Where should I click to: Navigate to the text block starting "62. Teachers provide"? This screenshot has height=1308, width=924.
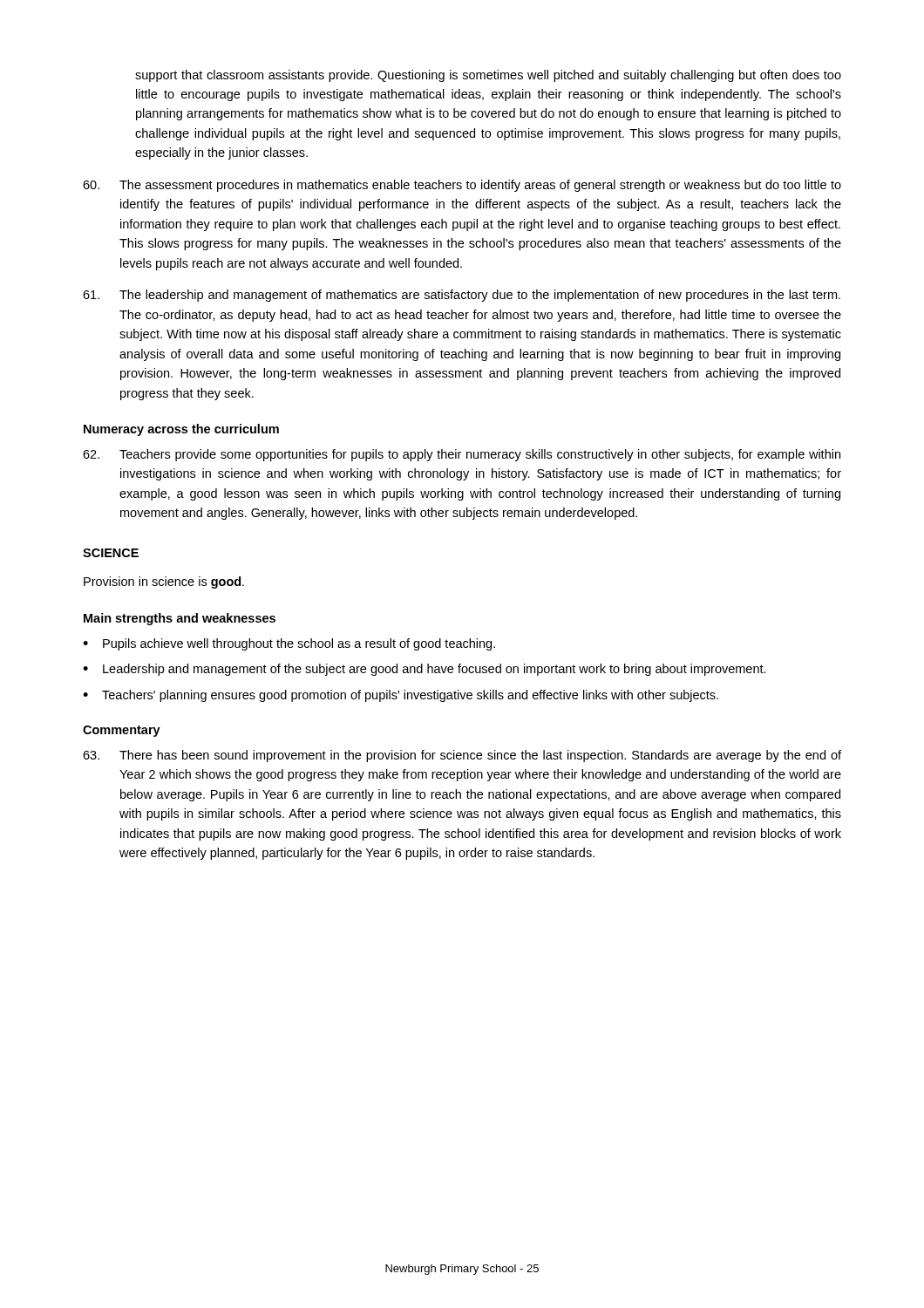462,484
